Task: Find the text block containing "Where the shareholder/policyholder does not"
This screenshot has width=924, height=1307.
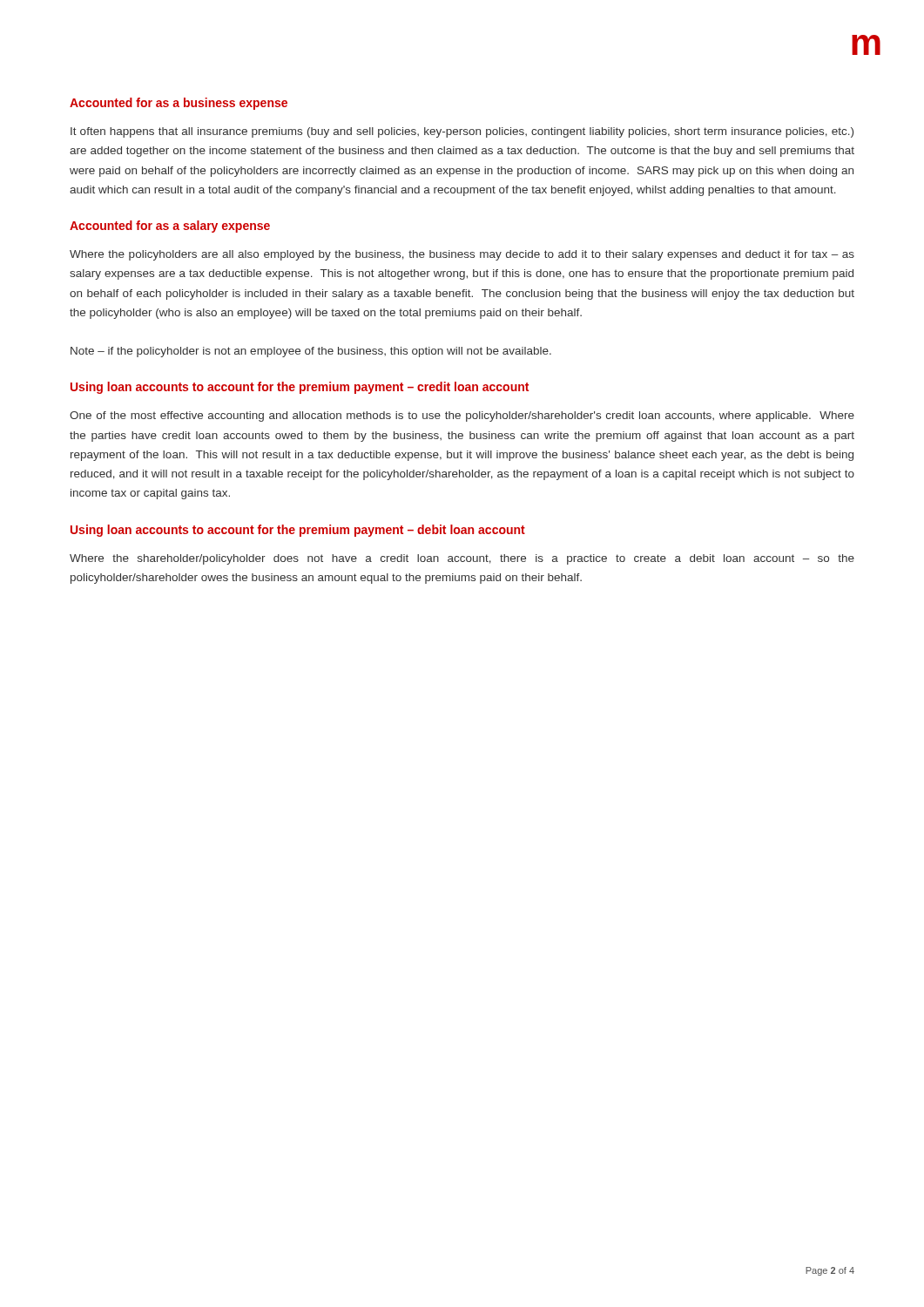Action: tap(462, 568)
